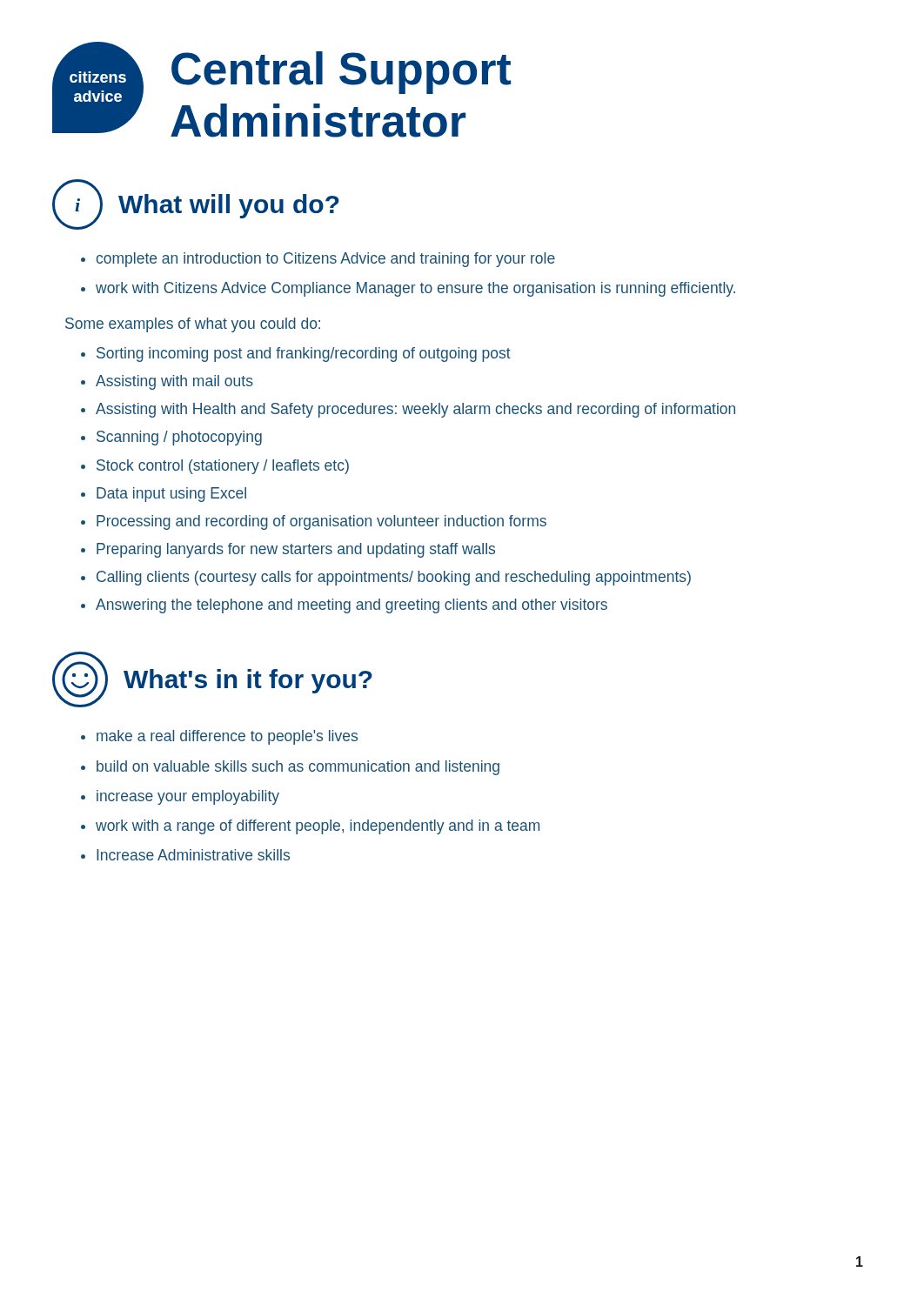Click on the text starting "Scanning / photocopying"
Image resolution: width=924 pixels, height=1305 pixels.
click(179, 437)
